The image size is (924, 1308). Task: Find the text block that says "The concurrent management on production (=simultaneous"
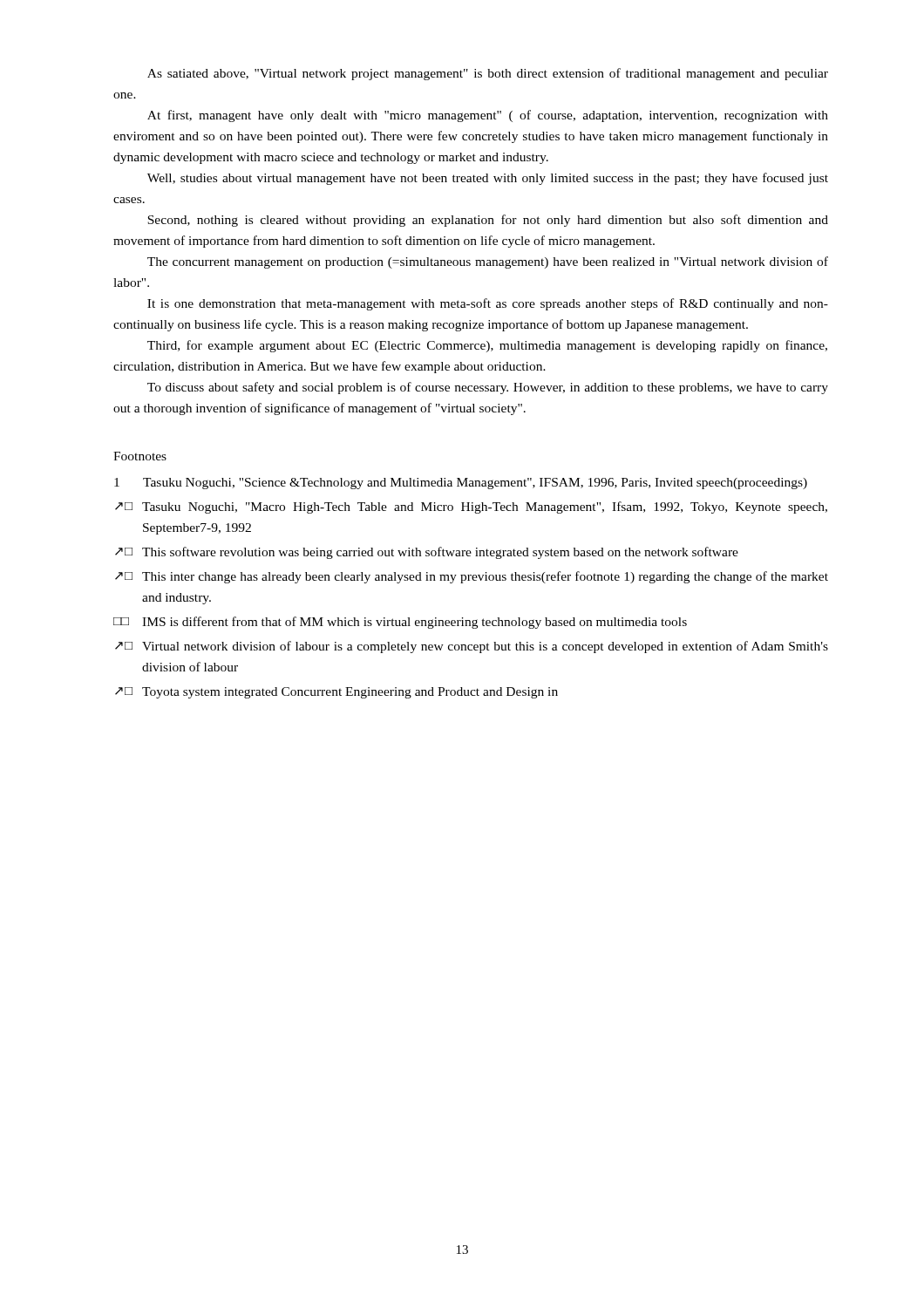[471, 272]
